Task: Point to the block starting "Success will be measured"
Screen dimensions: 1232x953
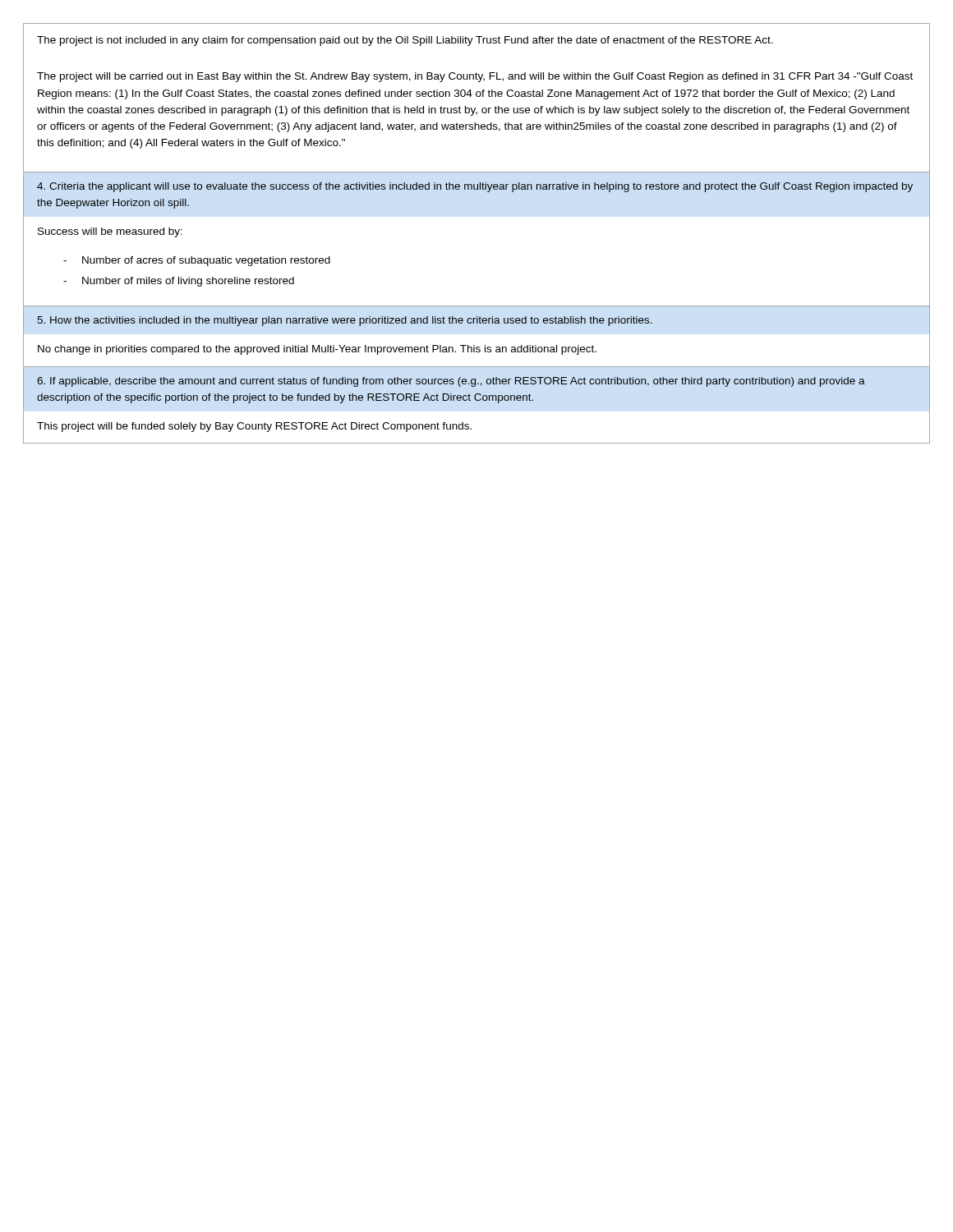Action: pyautogui.click(x=110, y=231)
